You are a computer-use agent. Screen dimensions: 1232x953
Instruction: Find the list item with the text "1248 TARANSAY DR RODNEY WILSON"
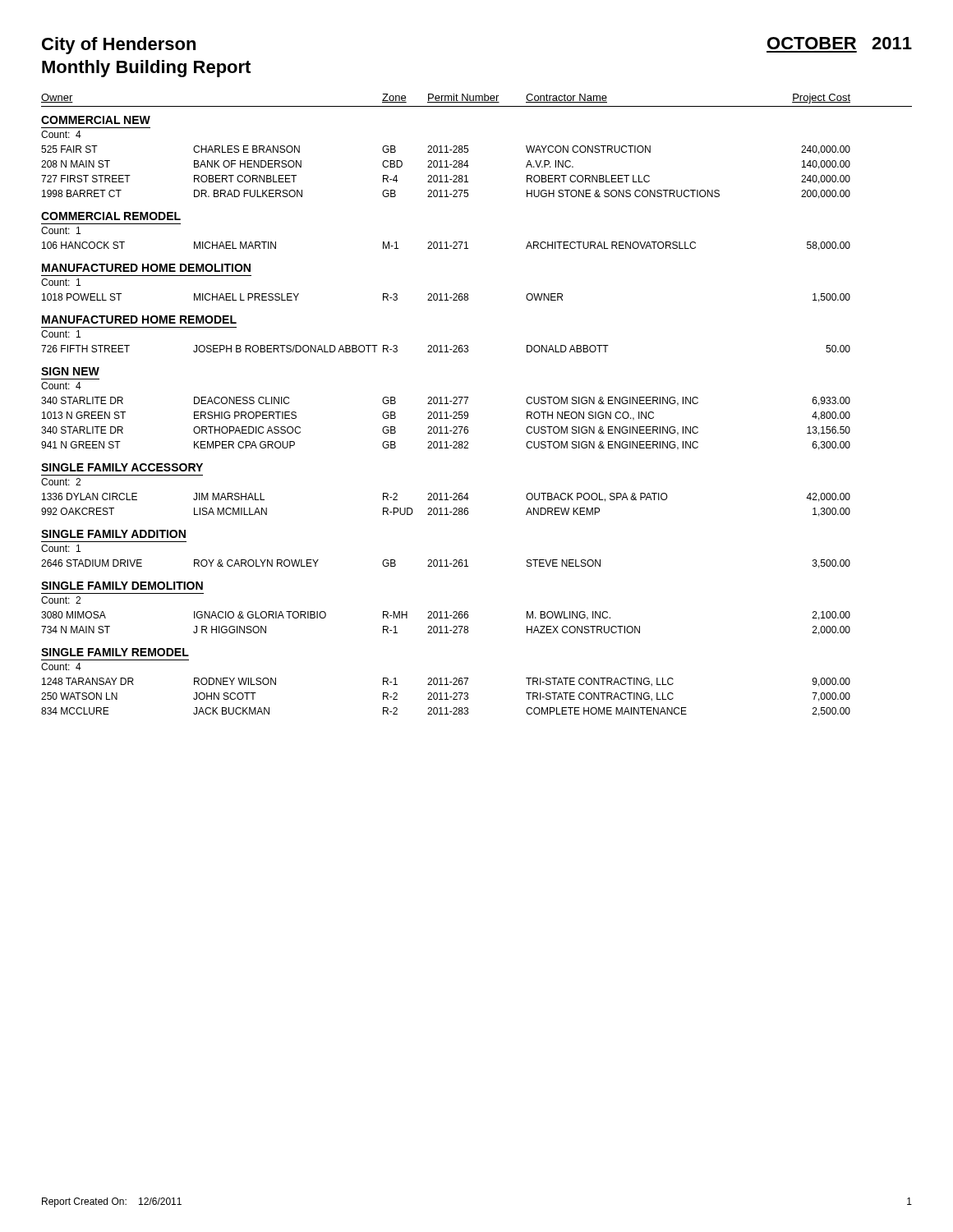446,682
